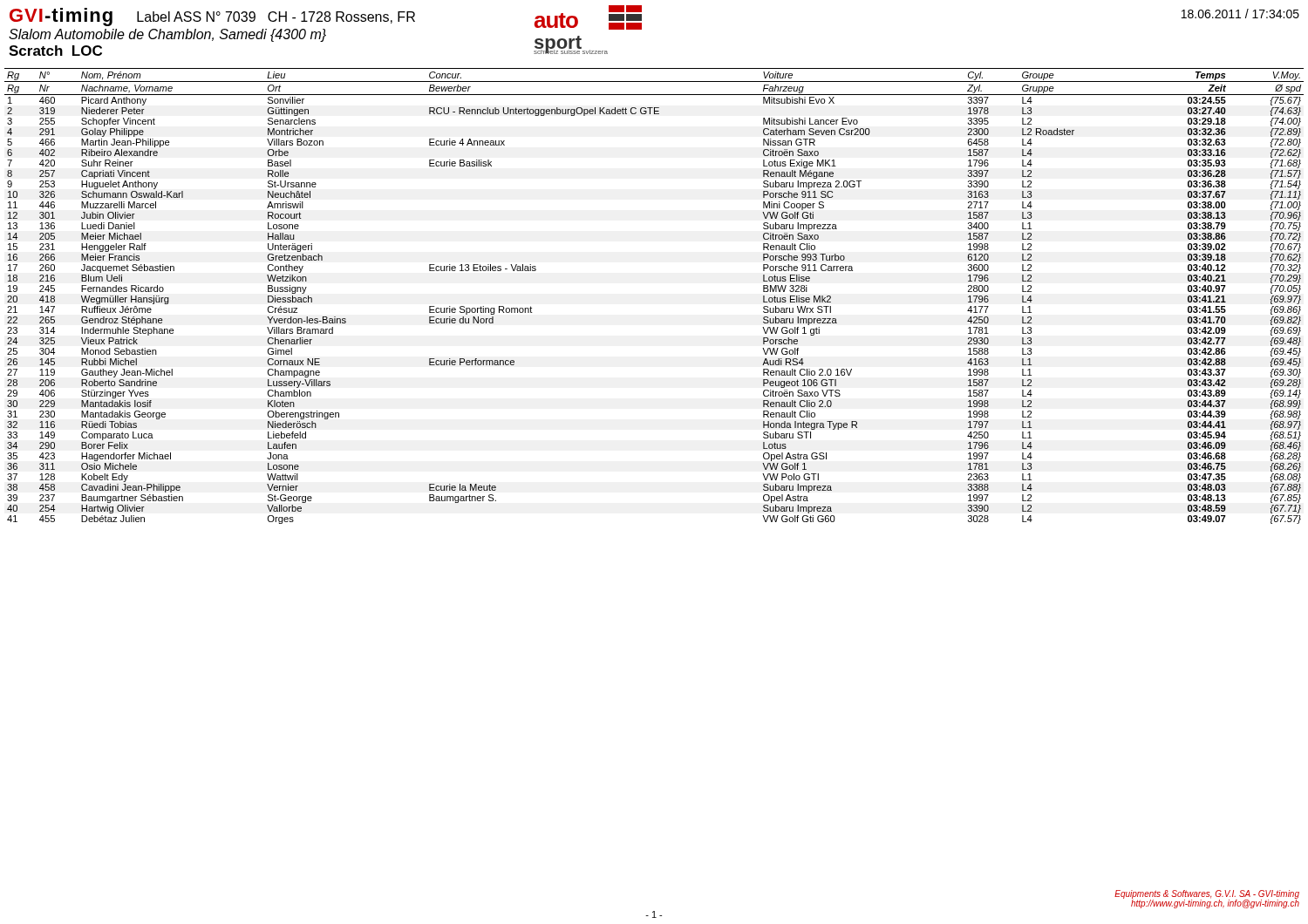Select a table
The width and height of the screenshot is (1308, 924).
(x=654, y=474)
